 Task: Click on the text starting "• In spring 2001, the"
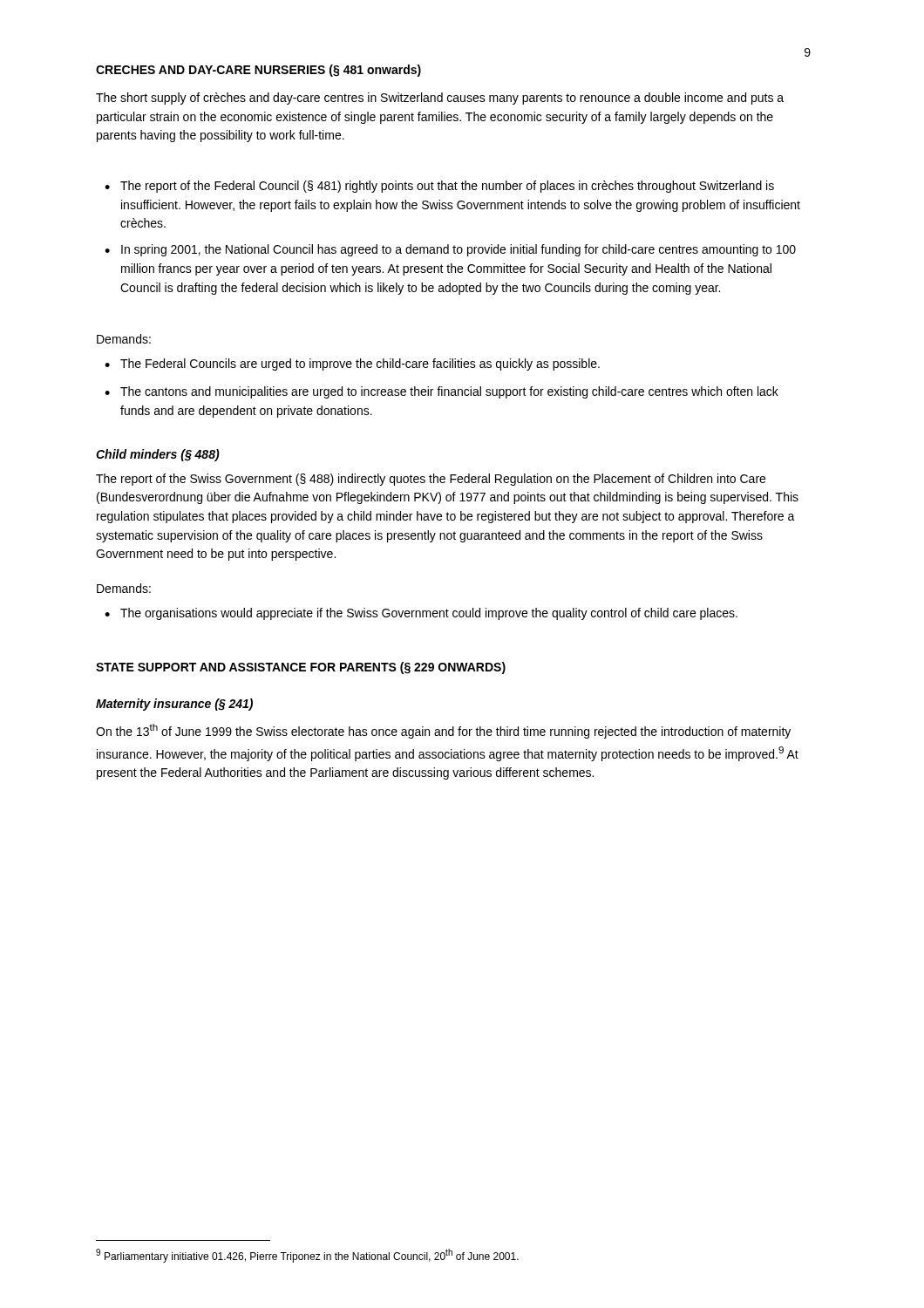458,269
